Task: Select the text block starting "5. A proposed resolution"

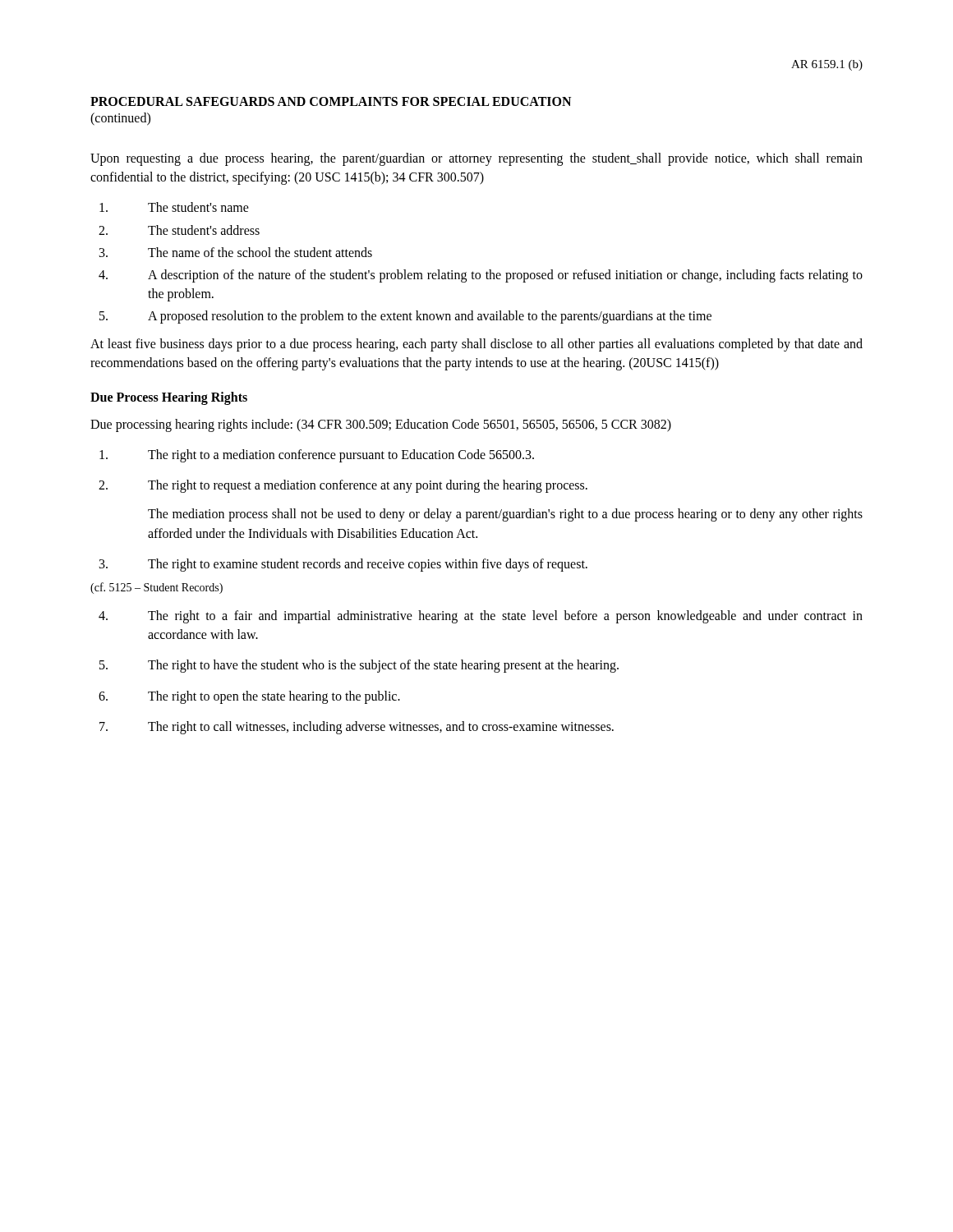Action: (x=476, y=316)
